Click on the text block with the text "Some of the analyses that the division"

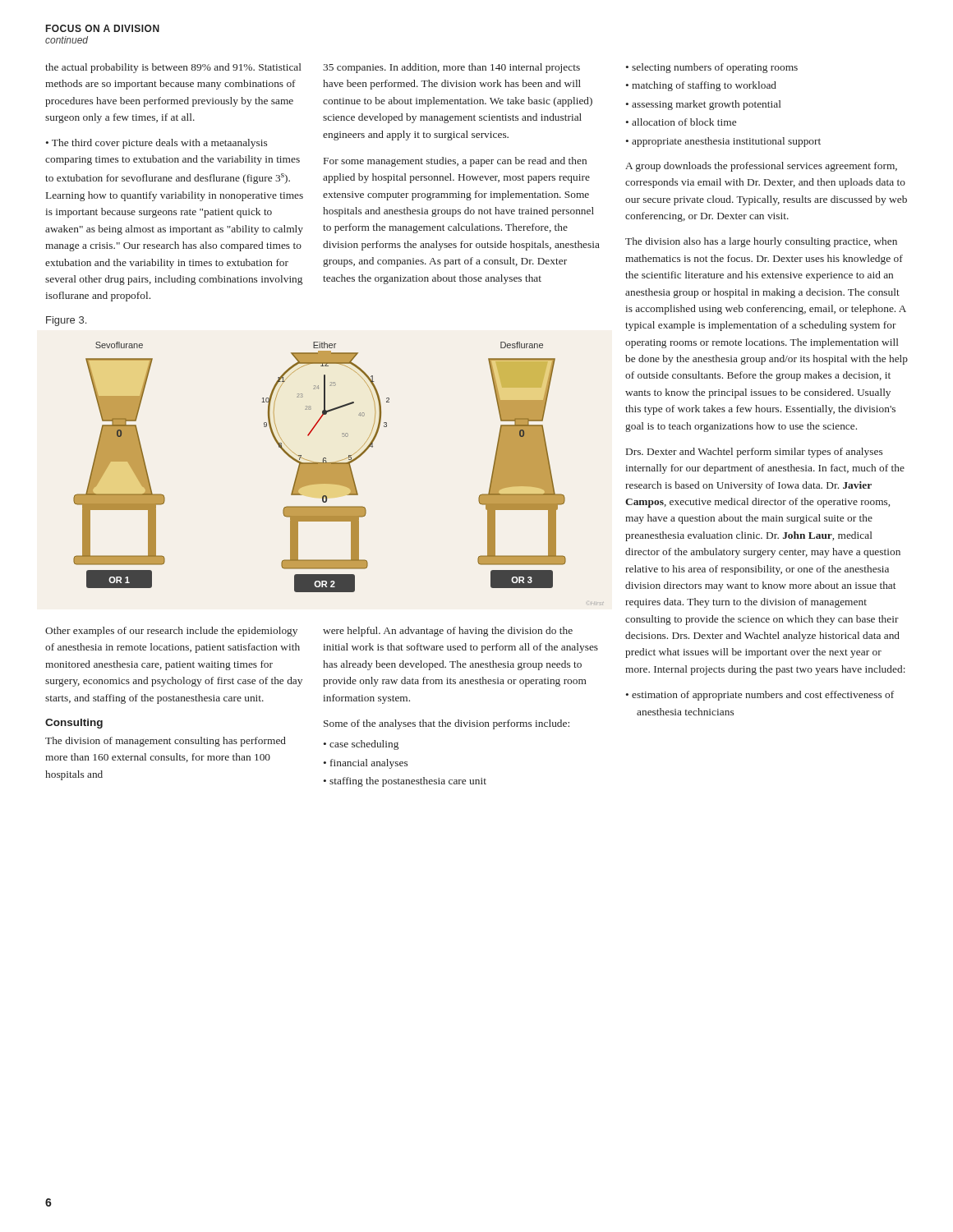coord(447,723)
